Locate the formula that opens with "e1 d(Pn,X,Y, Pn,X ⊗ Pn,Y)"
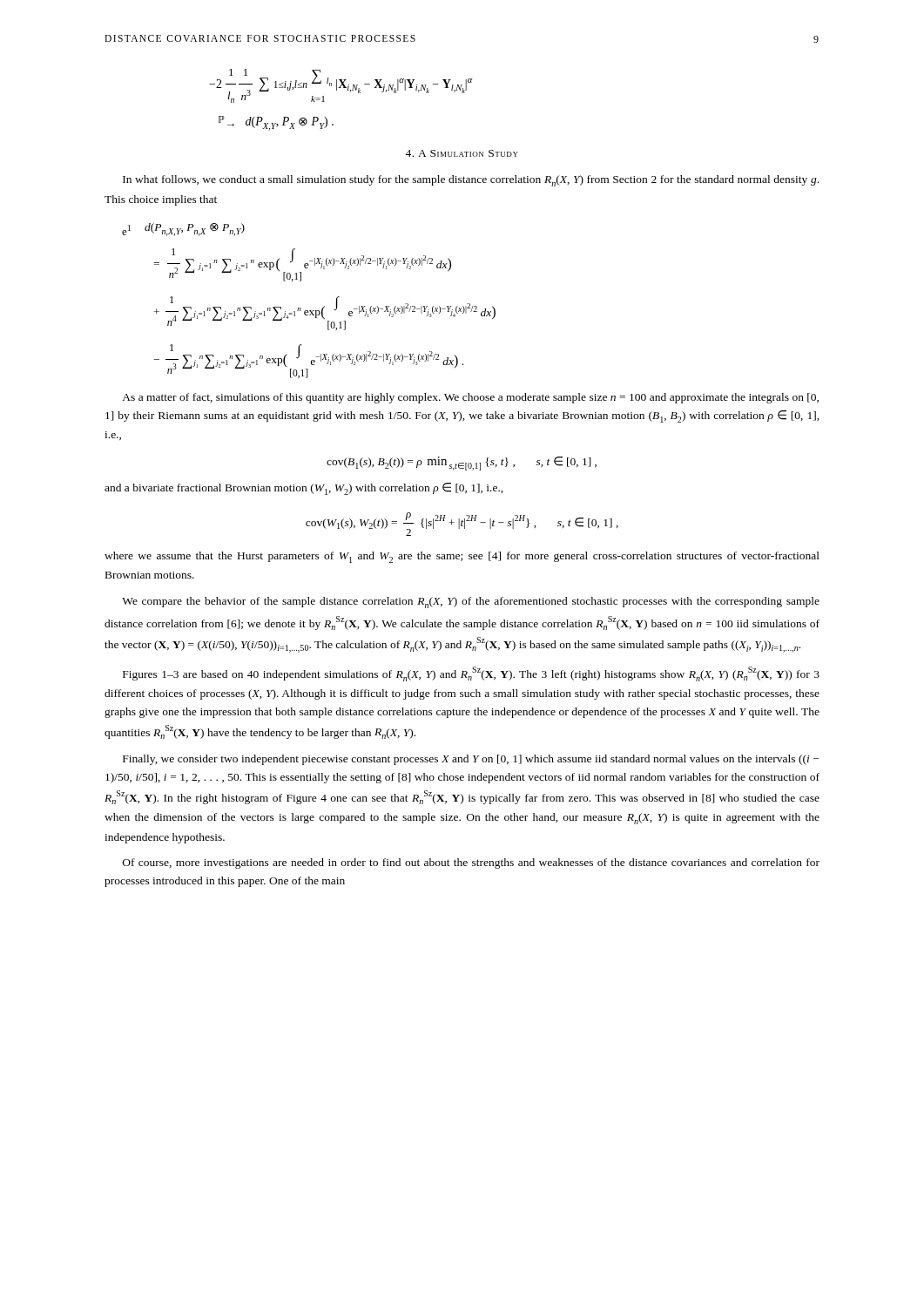This screenshot has width=924, height=1307. click(471, 299)
